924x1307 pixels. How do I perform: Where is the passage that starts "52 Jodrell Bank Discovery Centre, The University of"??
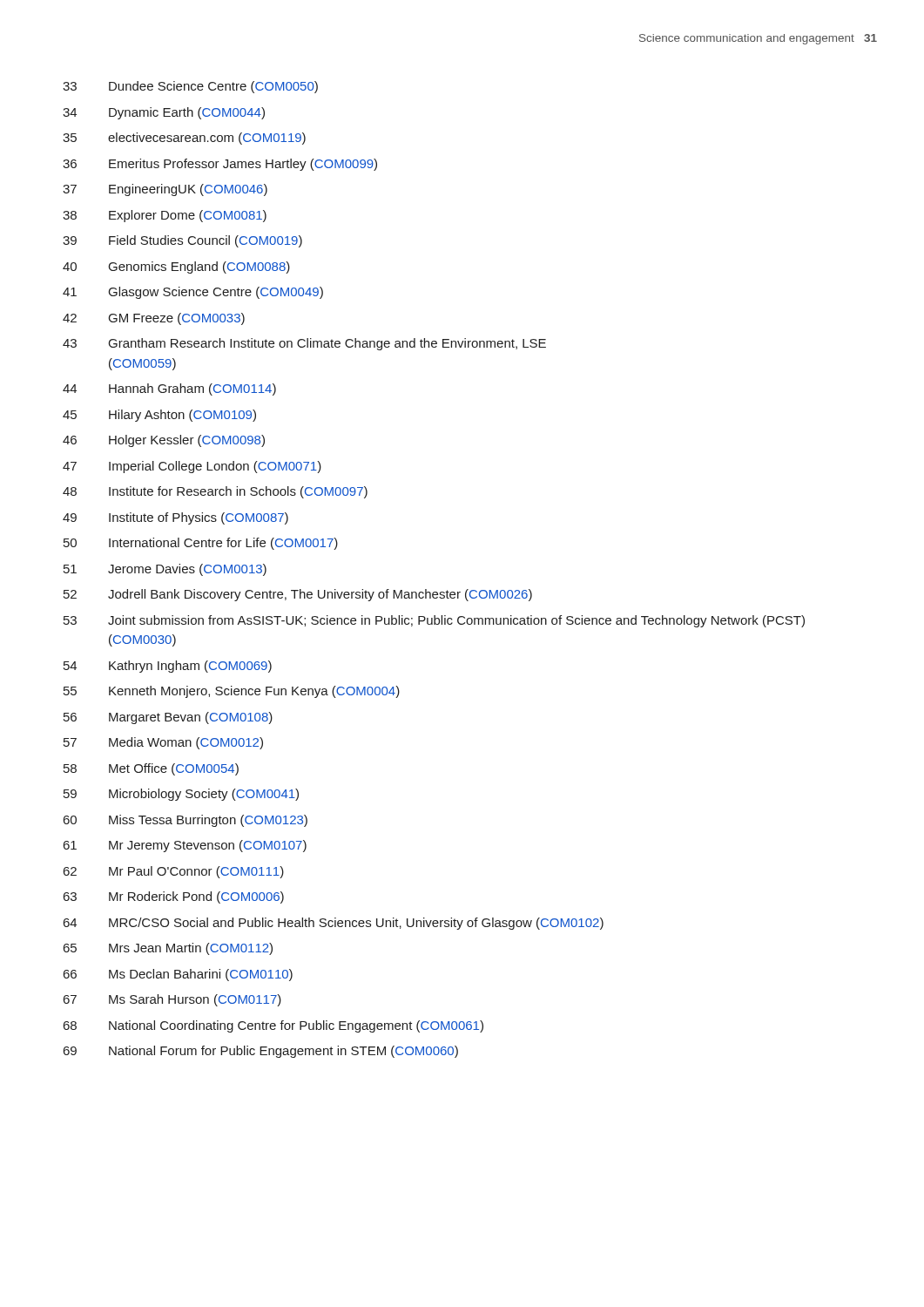click(467, 594)
